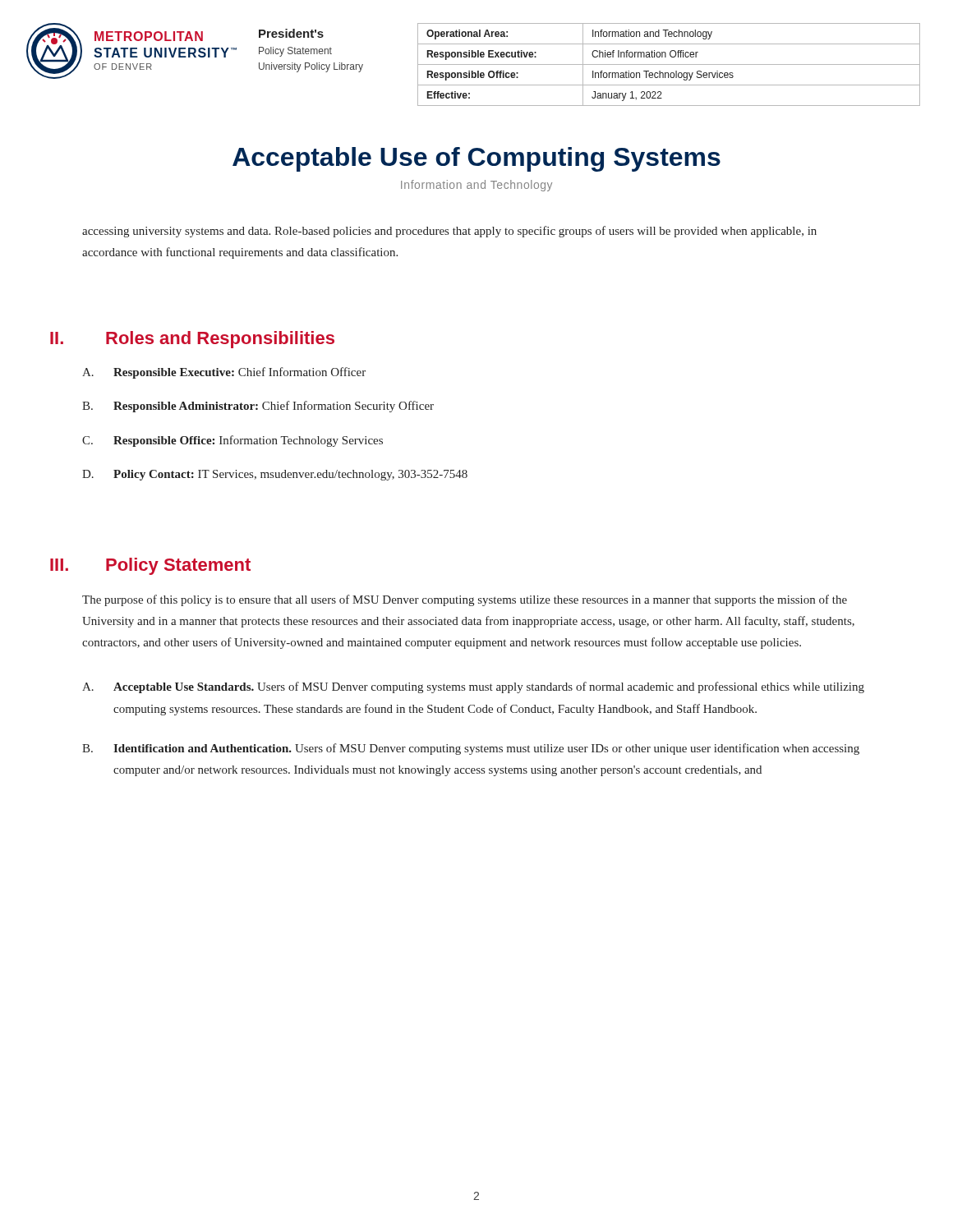Locate the block of text that opens with "A. Acceptable Use Standards. Users of"
The width and height of the screenshot is (953, 1232).
476,698
